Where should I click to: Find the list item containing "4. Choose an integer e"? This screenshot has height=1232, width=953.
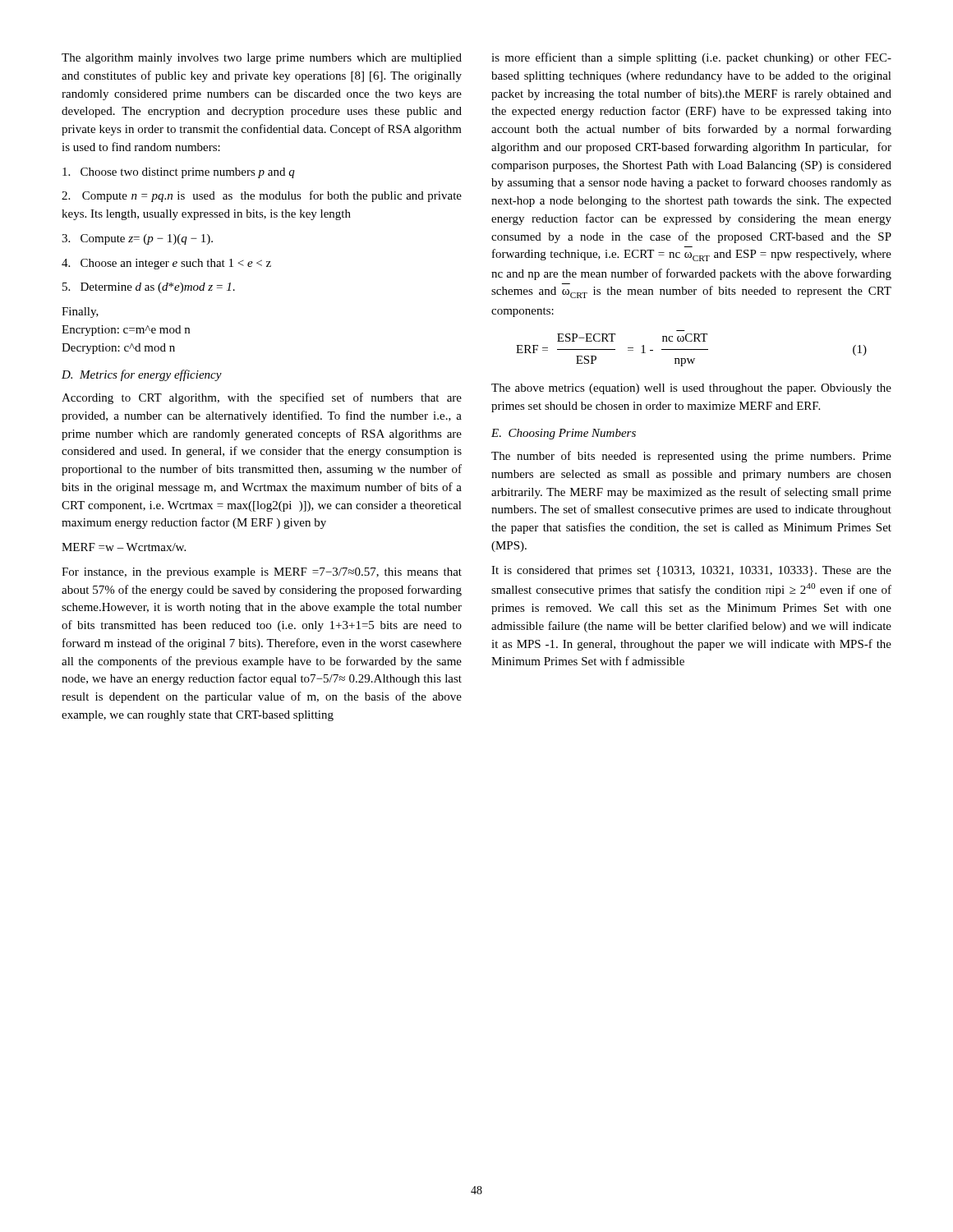pos(262,263)
